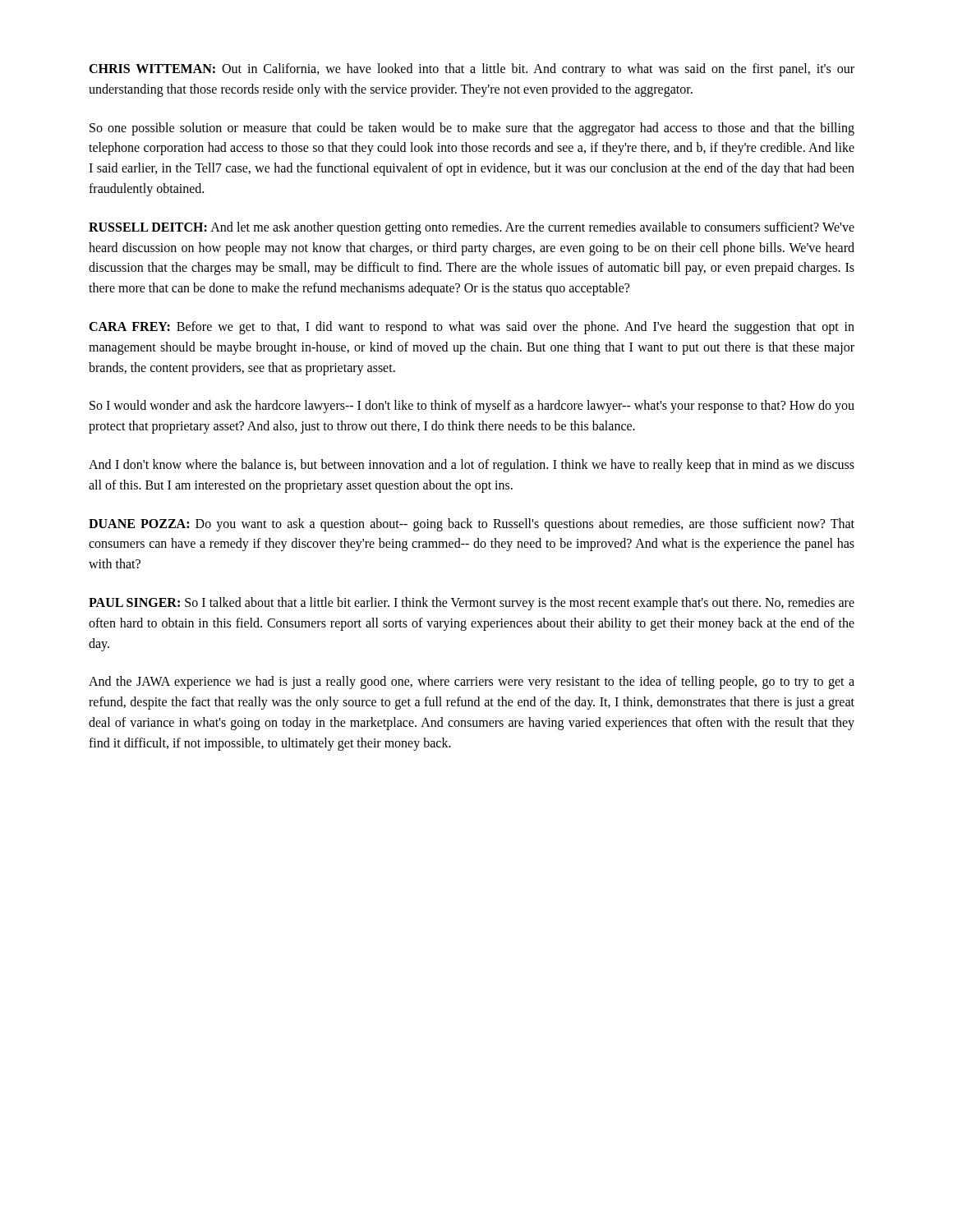Locate the text starting "And I don't know where the"
953x1232 pixels.
[x=472, y=475]
